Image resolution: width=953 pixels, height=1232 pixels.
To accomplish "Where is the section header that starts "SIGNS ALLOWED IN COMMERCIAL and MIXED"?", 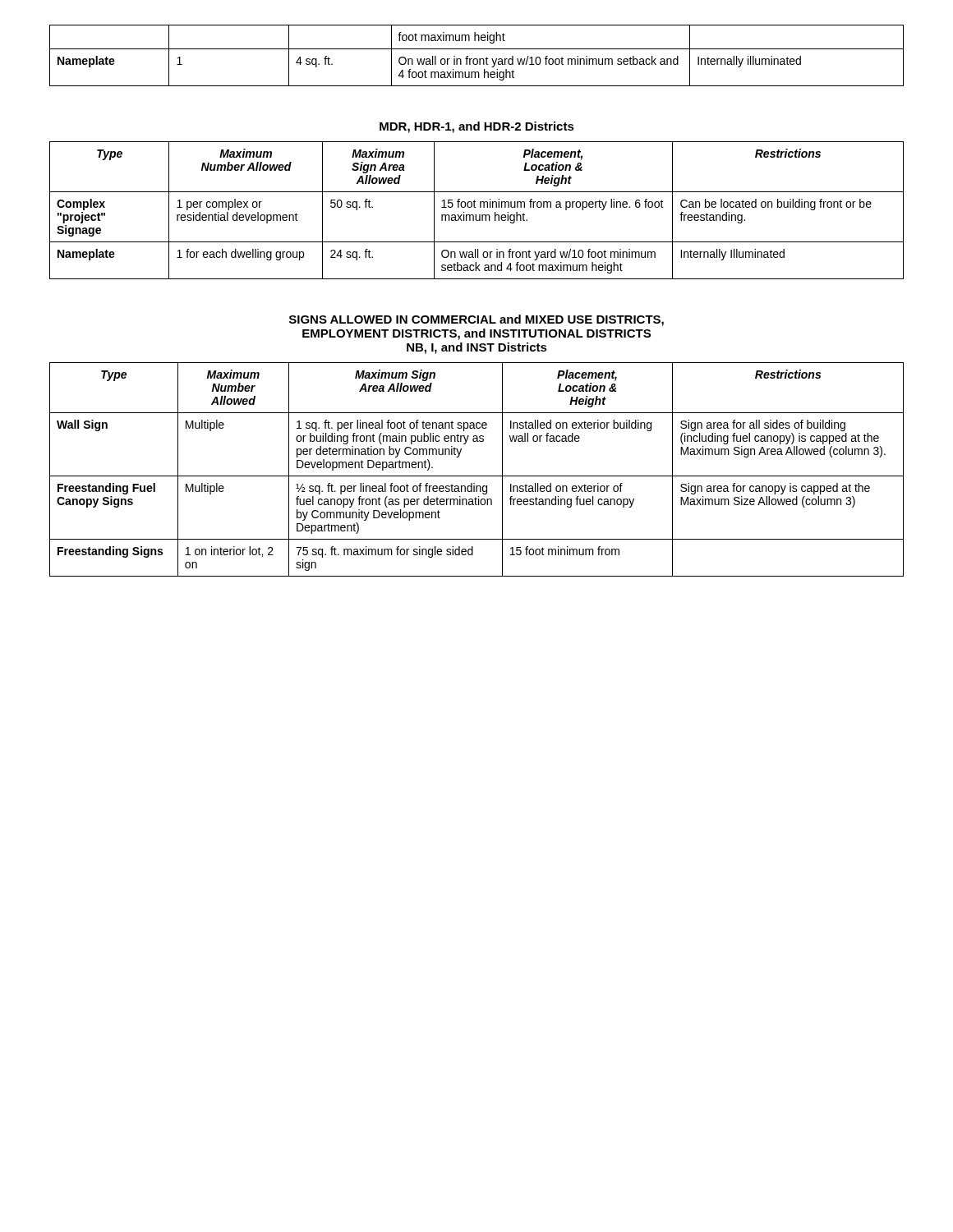I will 476,333.
